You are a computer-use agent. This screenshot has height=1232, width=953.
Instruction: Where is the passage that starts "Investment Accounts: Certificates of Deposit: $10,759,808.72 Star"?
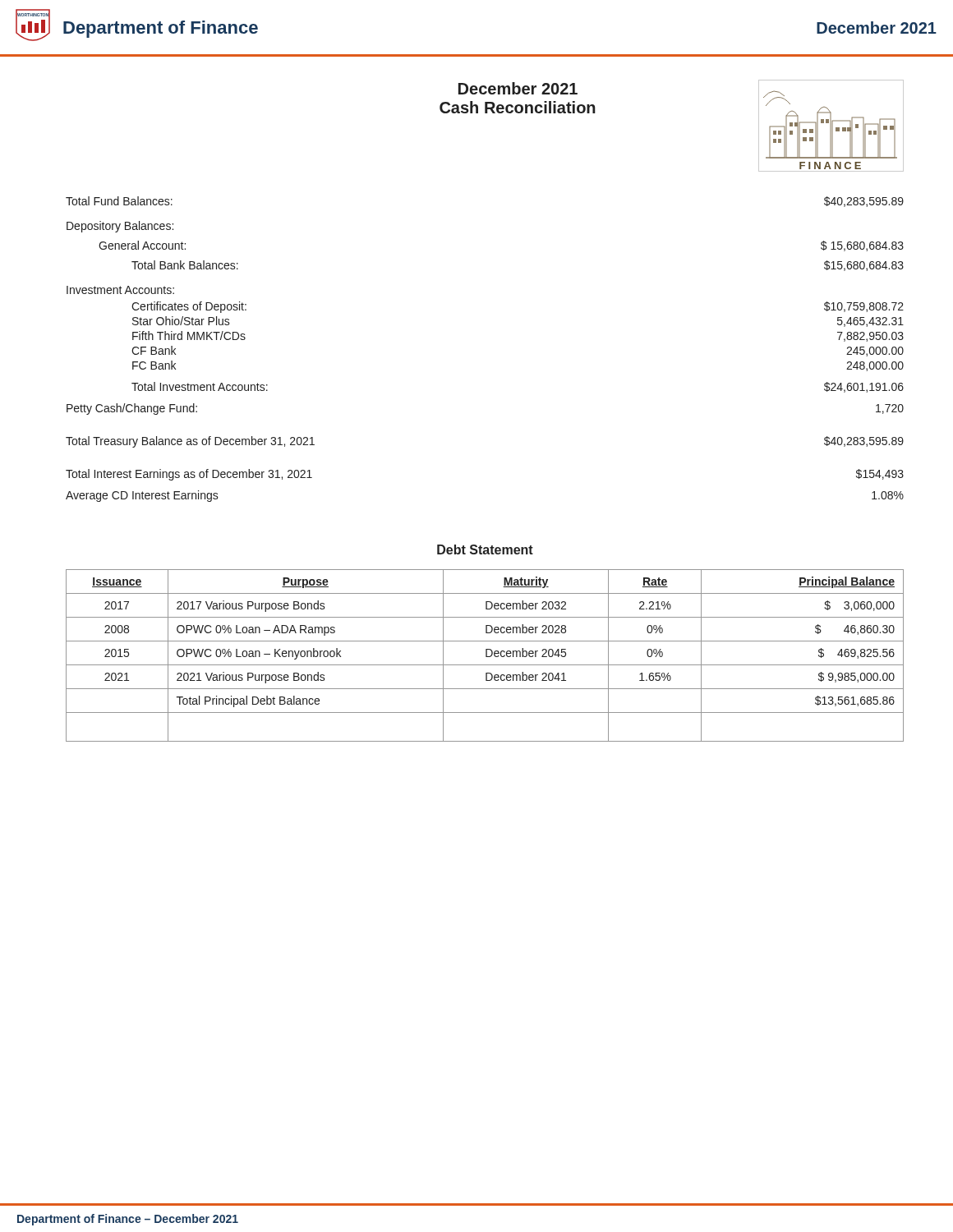(x=120, y=290)
